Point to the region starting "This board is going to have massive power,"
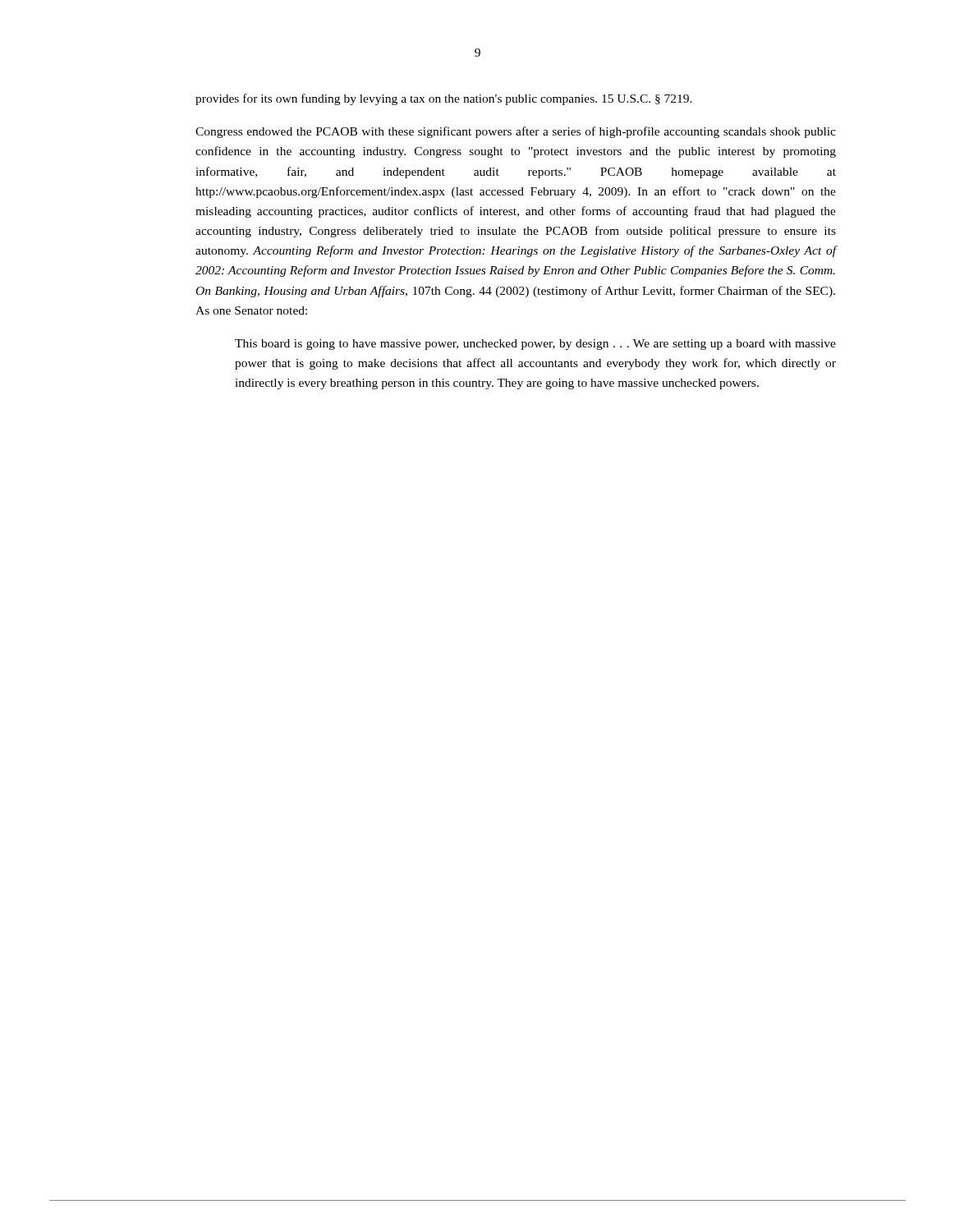955x1232 pixels. (535, 363)
